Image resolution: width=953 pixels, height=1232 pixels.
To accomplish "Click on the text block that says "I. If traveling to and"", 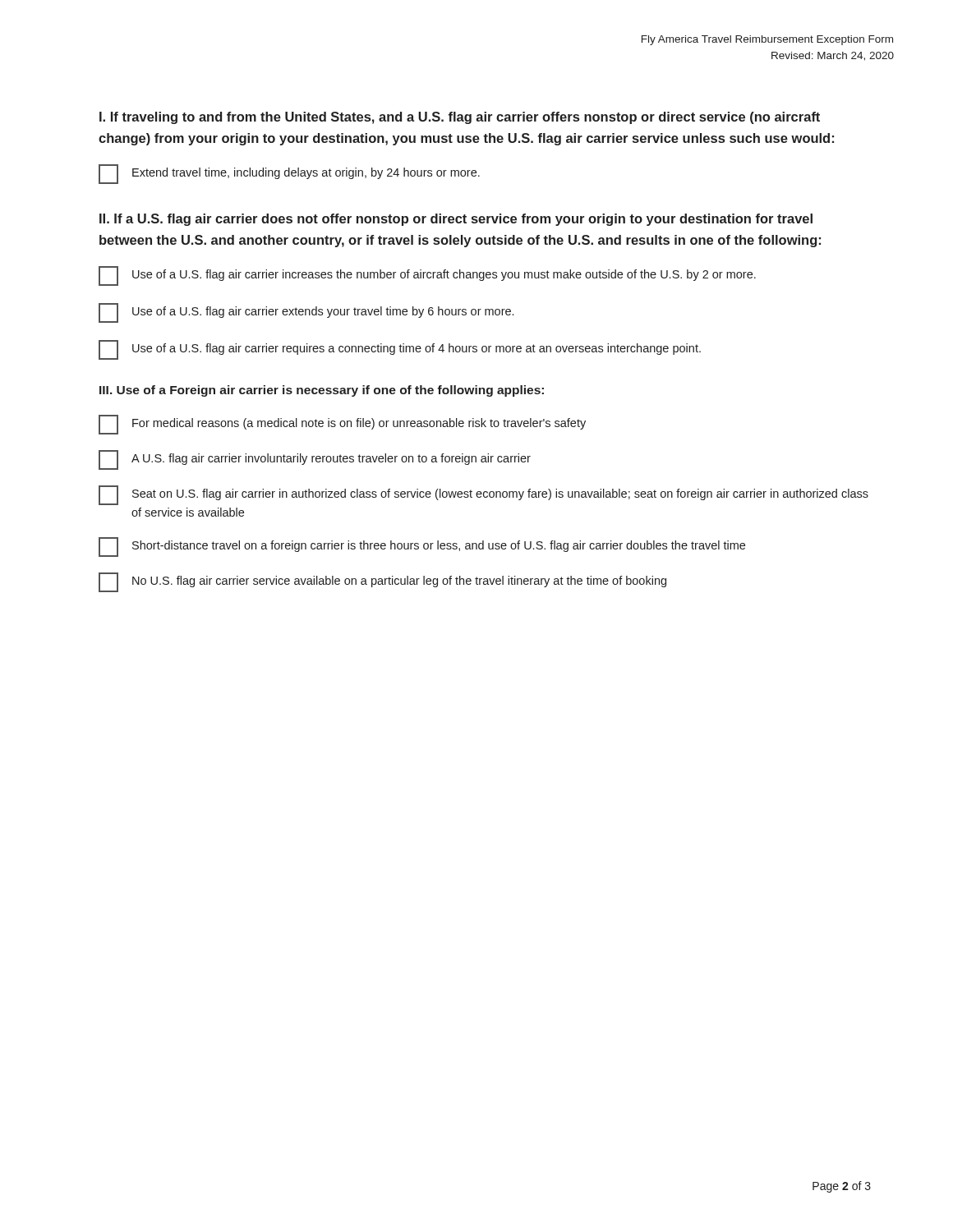I will point(467,127).
